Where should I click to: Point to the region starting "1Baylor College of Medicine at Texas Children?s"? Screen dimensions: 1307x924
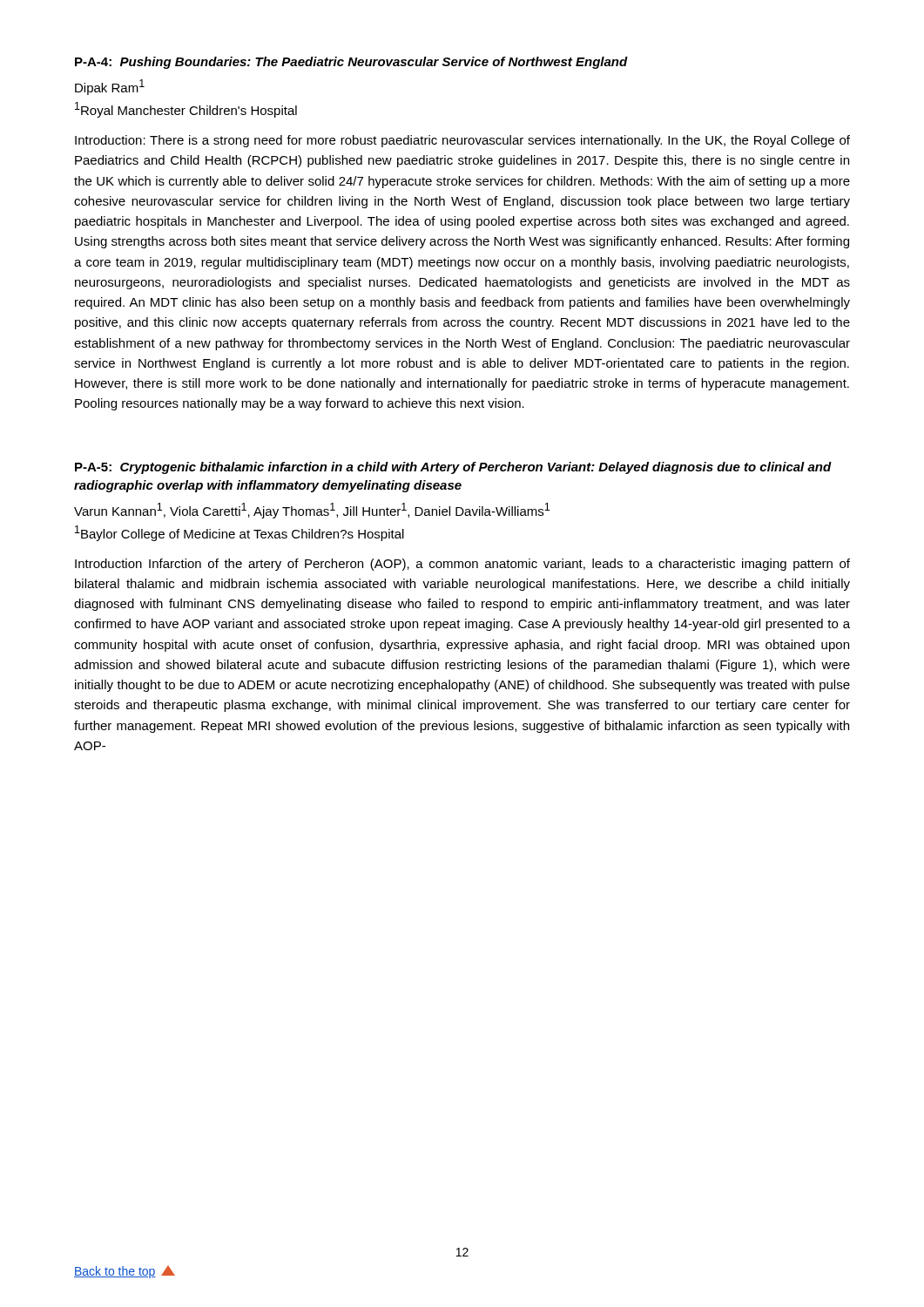tap(239, 532)
